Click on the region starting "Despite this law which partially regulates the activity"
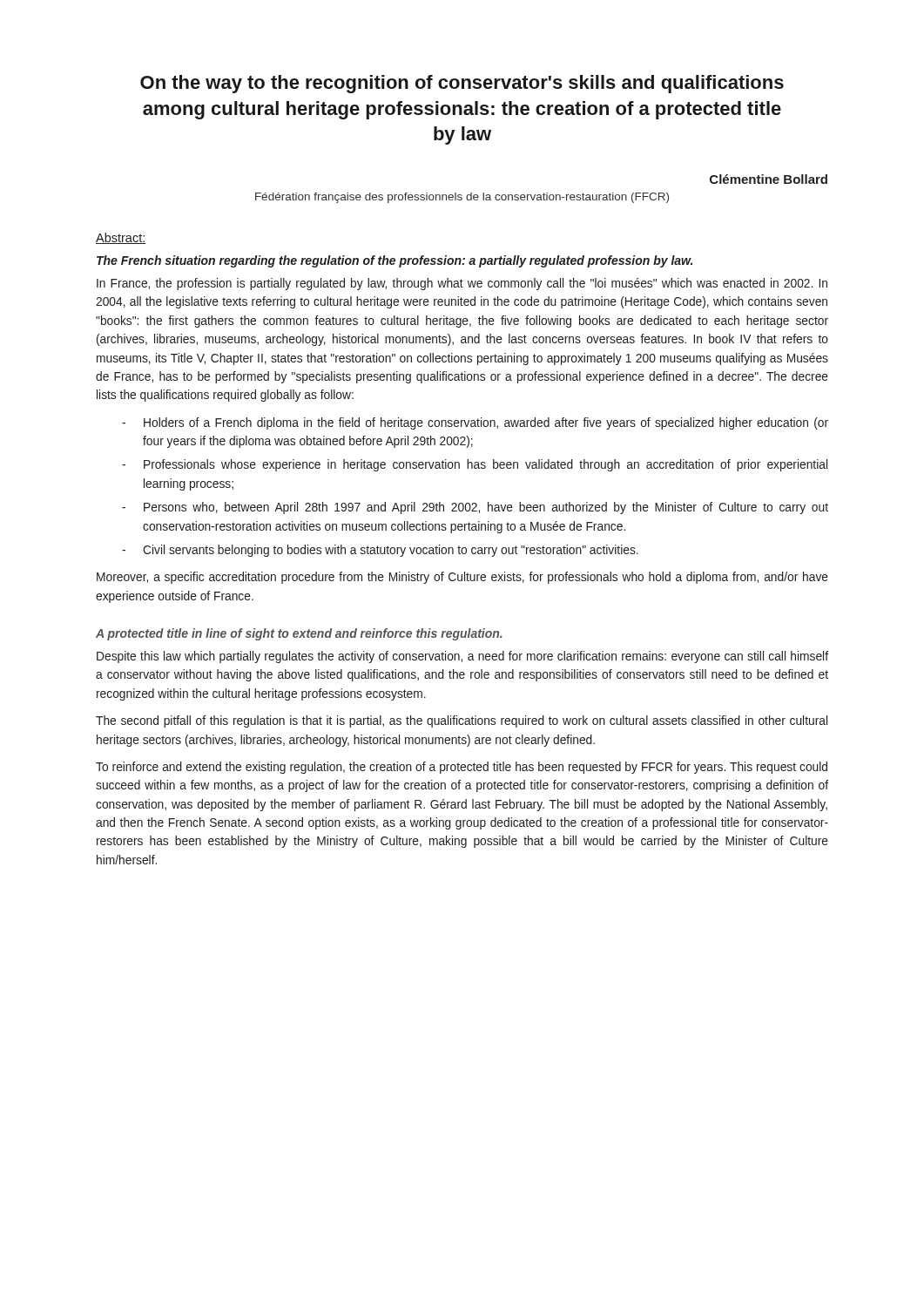This screenshot has height=1307, width=924. [x=462, y=759]
